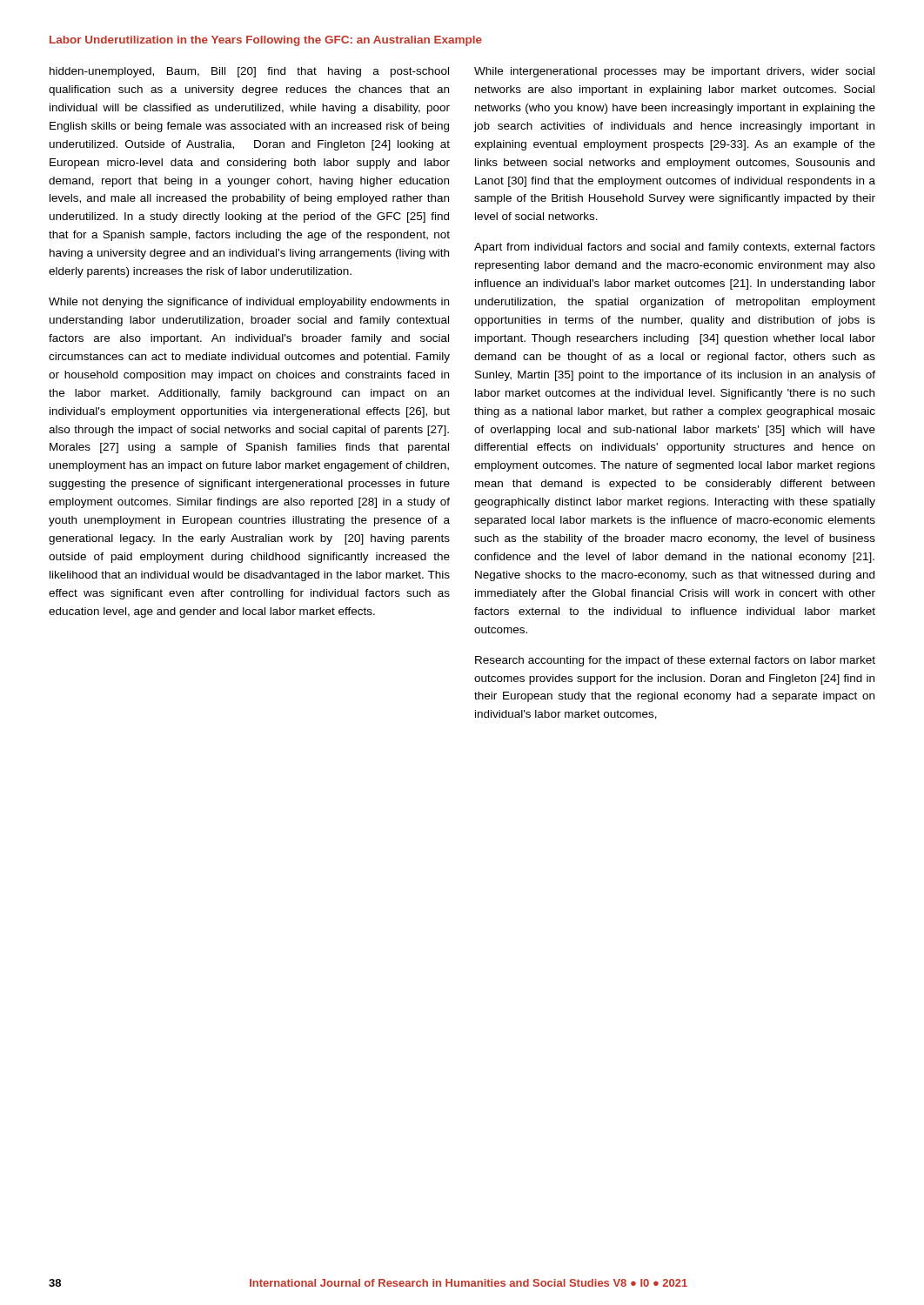Locate the block of text that opens with "hidden-unemployed, Baum, Bill [20] find"
Viewport: 924px width, 1305px height.
(x=249, y=342)
